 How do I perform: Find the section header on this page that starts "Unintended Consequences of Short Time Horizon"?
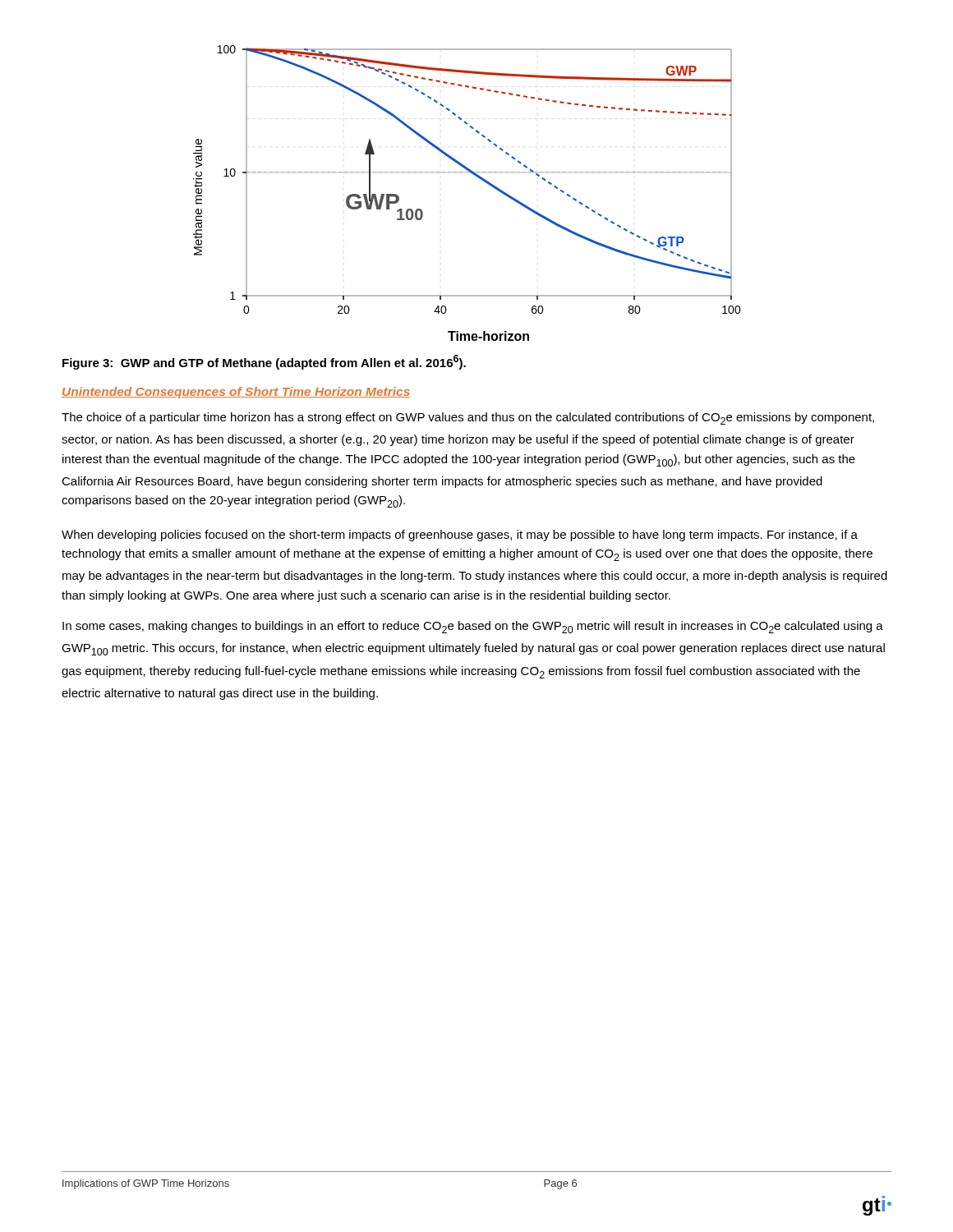coord(236,391)
